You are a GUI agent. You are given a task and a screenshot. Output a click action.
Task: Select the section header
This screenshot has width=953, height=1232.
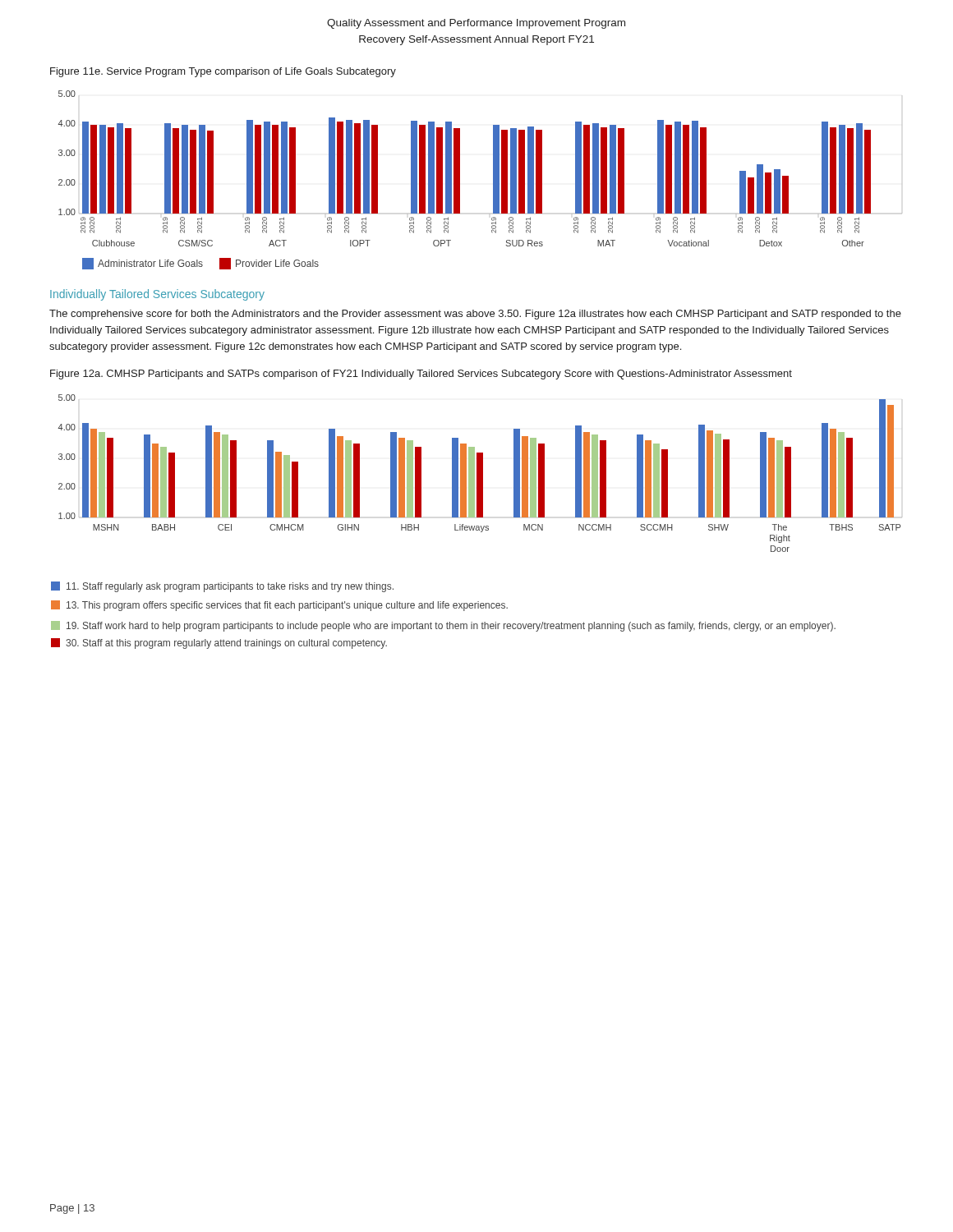pos(157,294)
